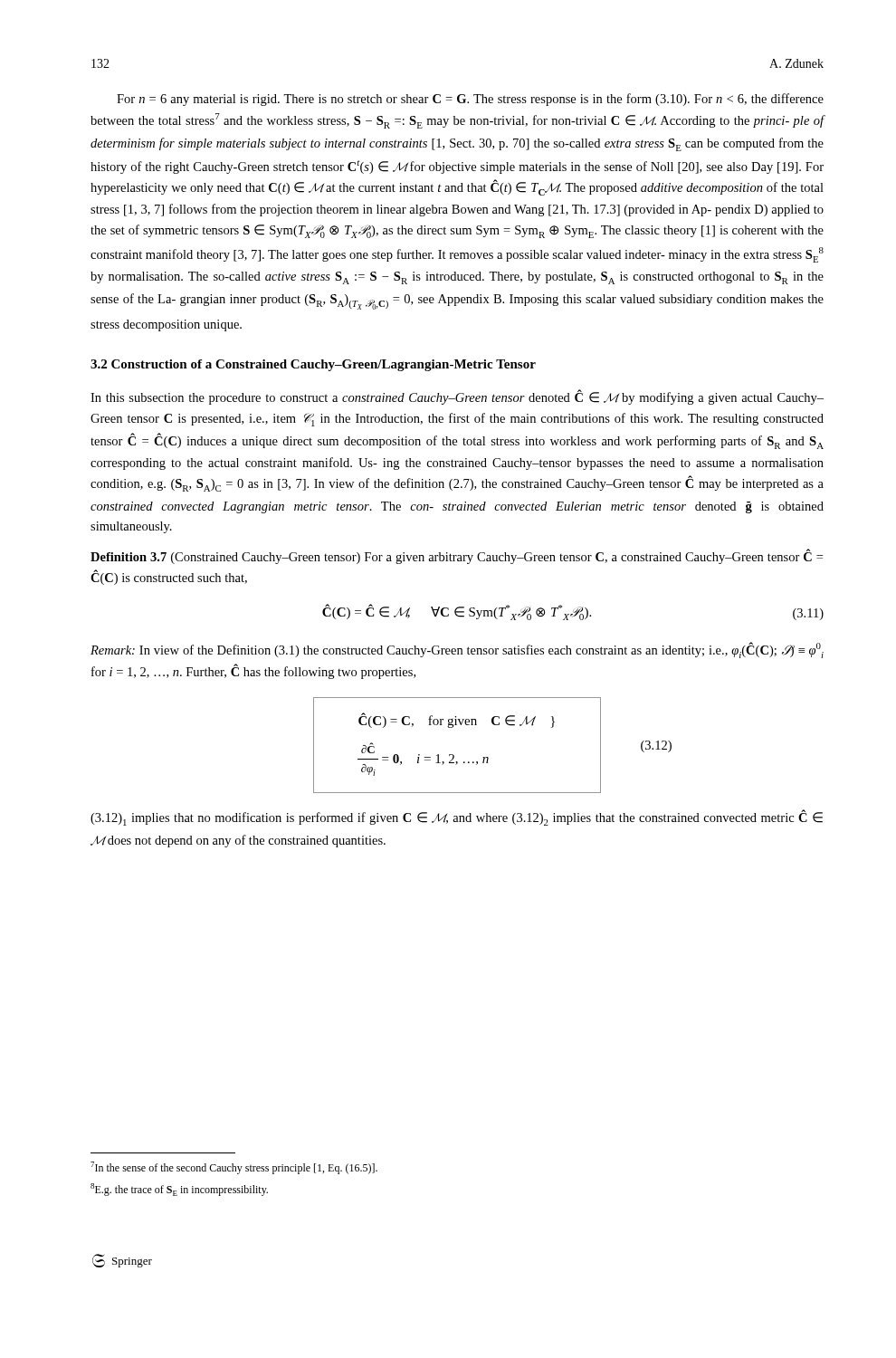Find the text block starting "Remark: In view of"
896x1358 pixels.
click(x=457, y=660)
